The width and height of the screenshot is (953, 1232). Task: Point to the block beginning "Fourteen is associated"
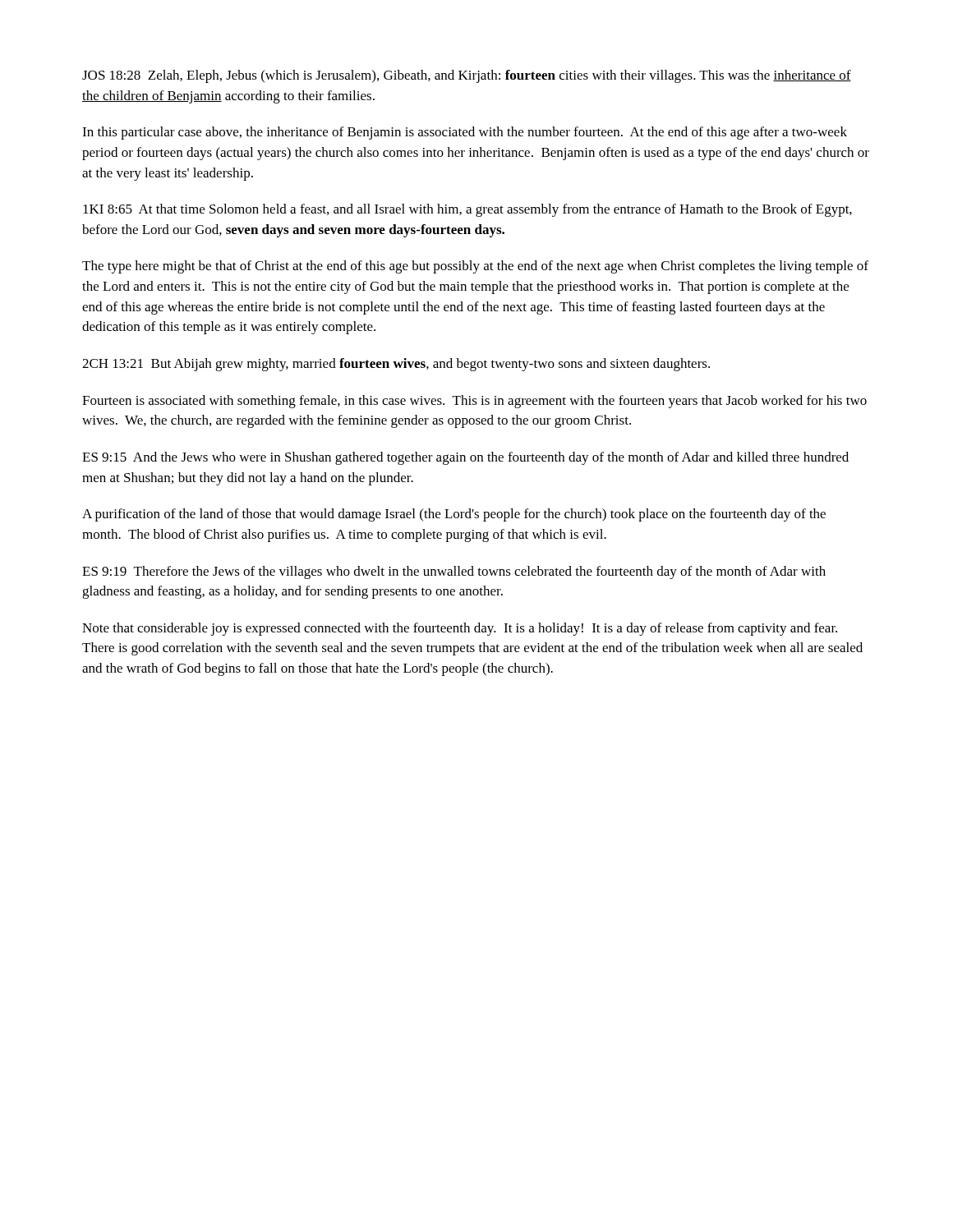475,410
